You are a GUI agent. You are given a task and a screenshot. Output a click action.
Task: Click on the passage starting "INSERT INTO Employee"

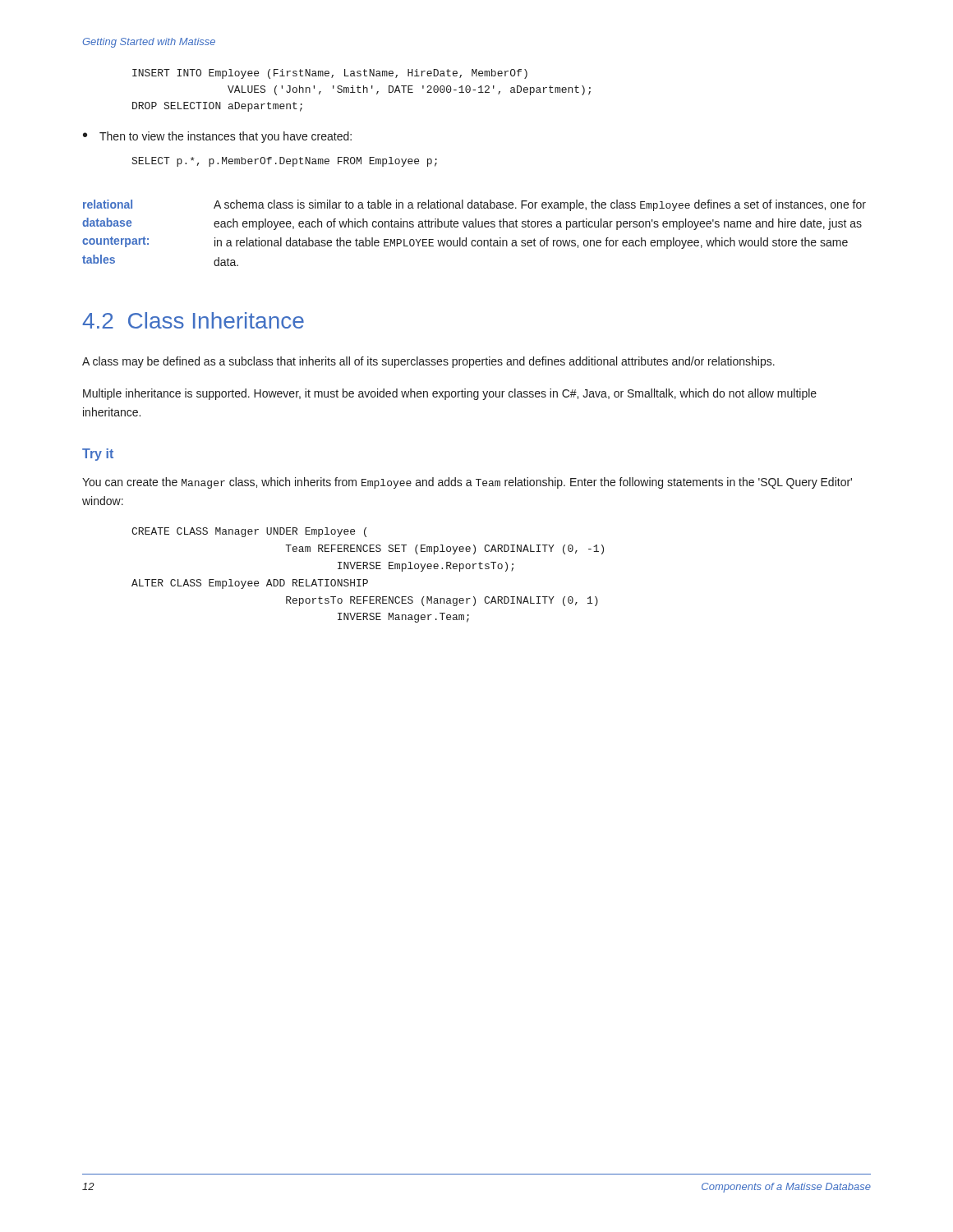coord(501,90)
